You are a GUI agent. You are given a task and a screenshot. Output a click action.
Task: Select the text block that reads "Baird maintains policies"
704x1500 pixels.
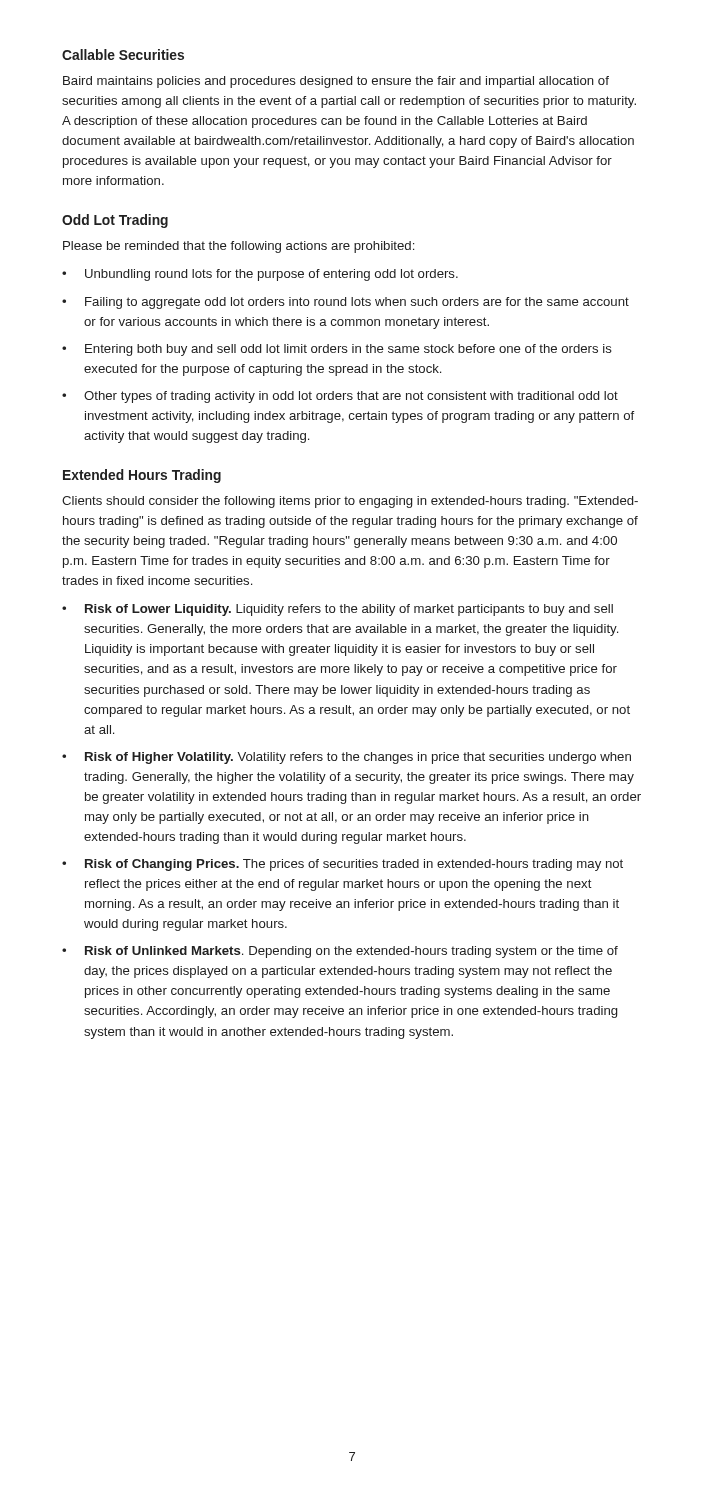coord(350,131)
